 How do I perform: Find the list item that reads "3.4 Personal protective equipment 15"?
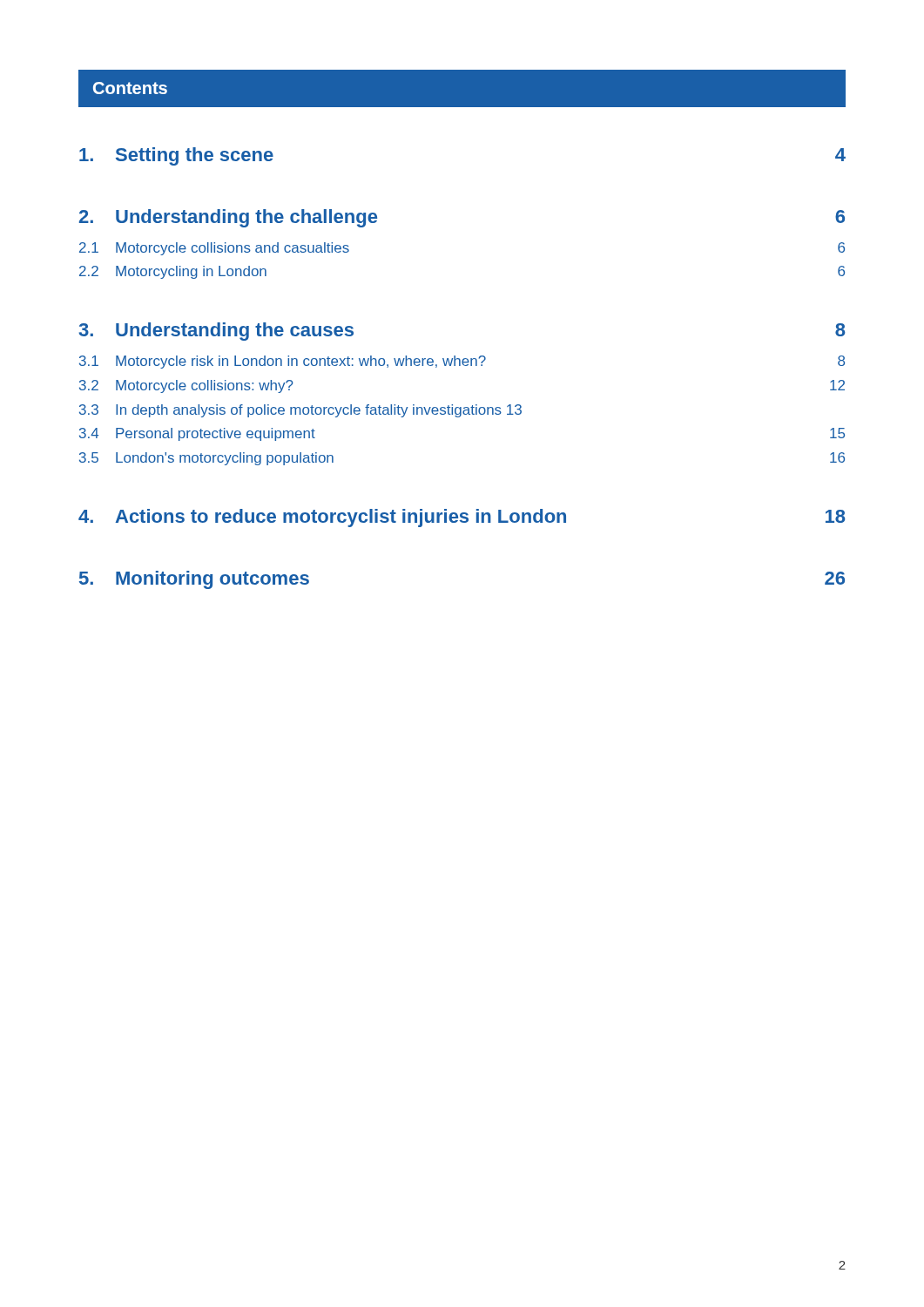click(217, 433)
